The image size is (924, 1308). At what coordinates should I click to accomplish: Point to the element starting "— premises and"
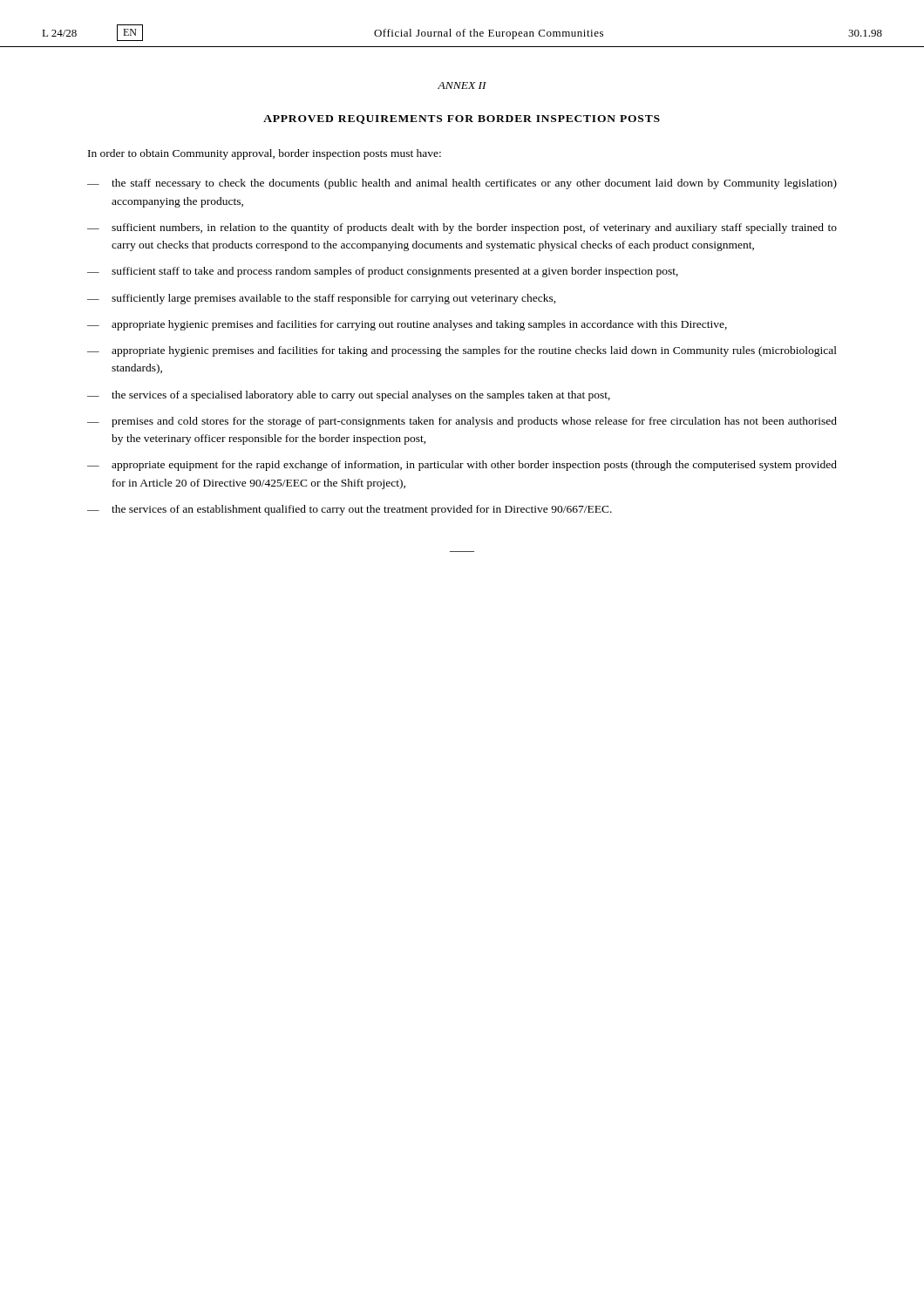point(462,430)
